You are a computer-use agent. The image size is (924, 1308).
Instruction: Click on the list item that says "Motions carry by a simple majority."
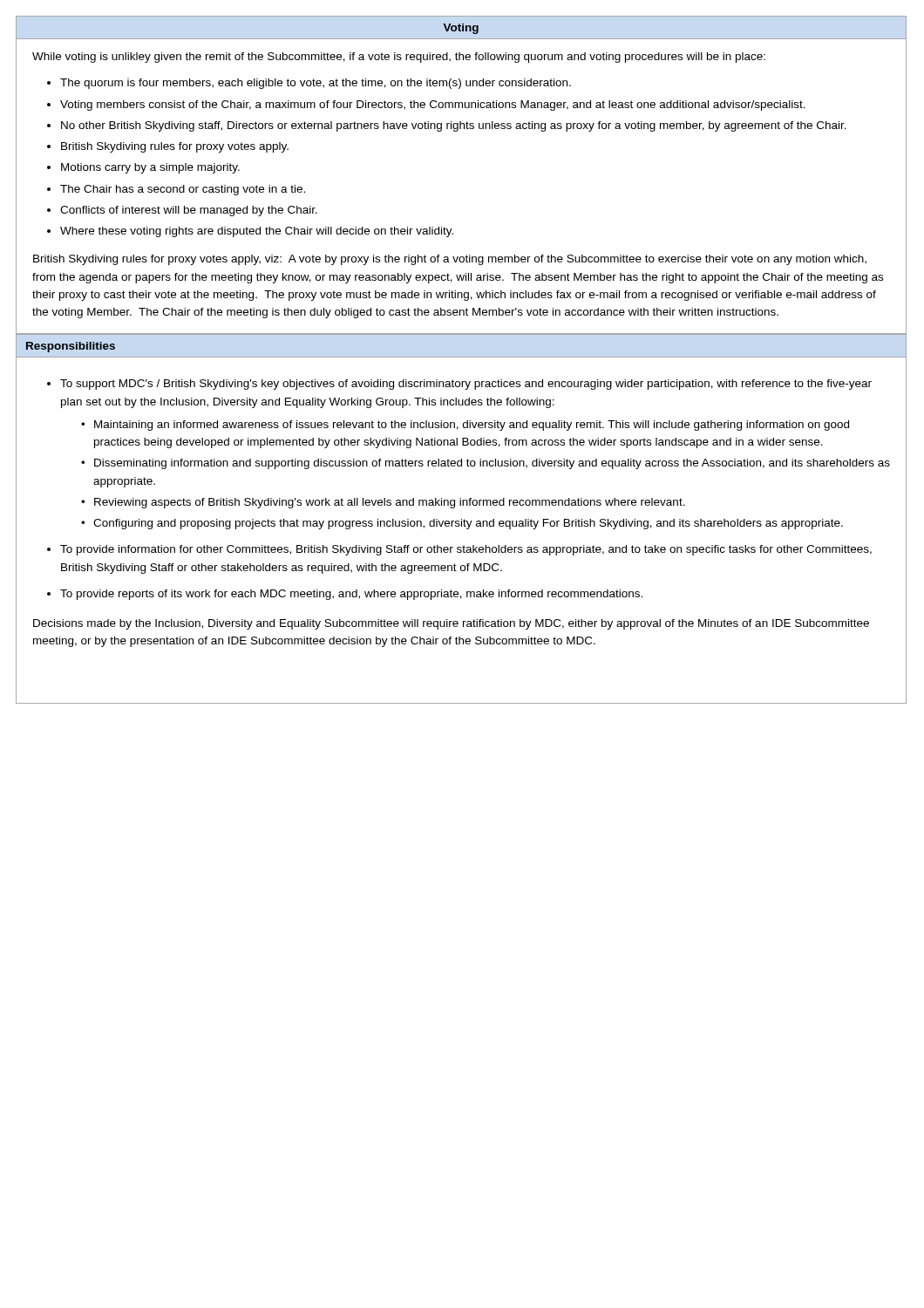pos(150,167)
